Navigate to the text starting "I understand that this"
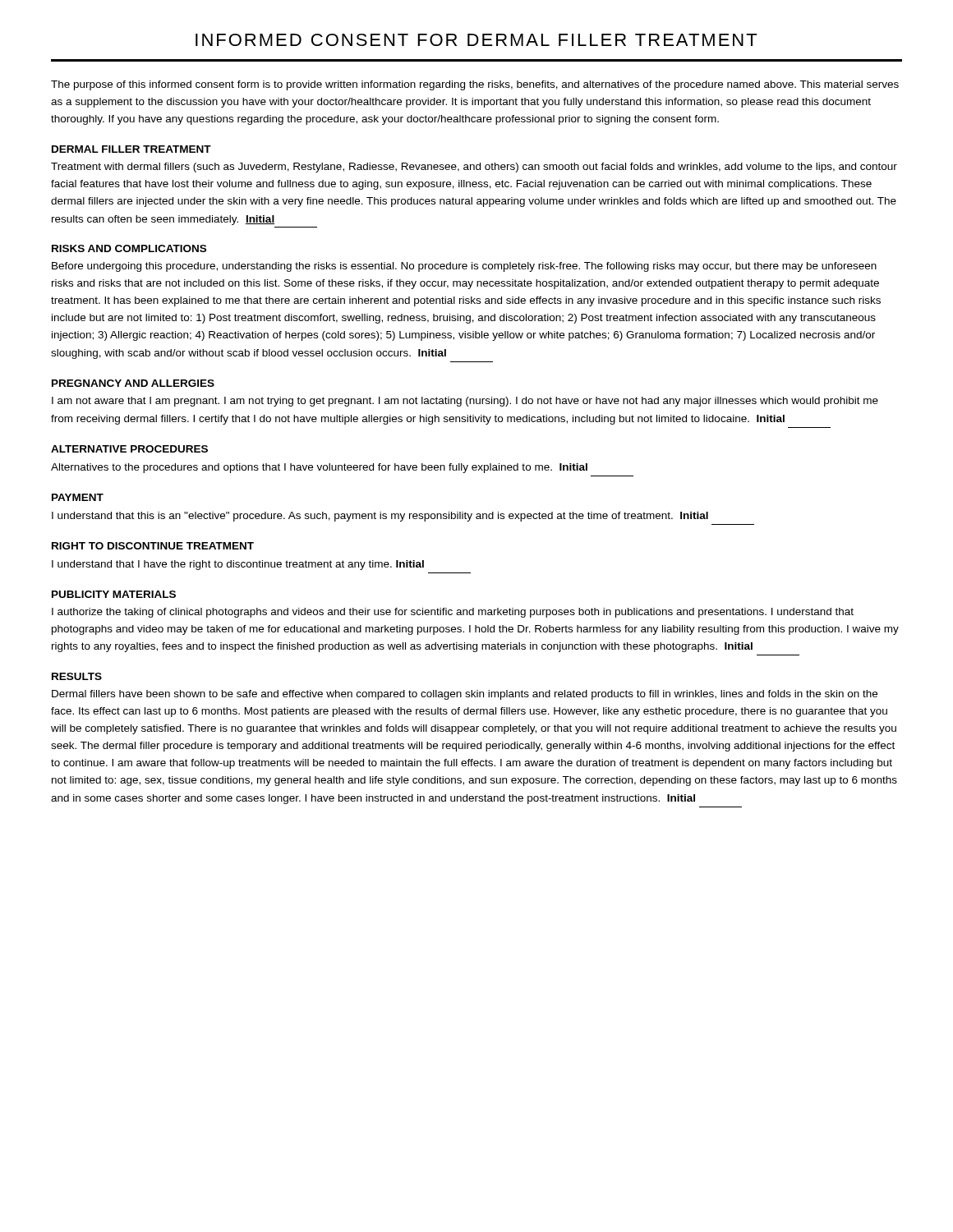 click(403, 516)
